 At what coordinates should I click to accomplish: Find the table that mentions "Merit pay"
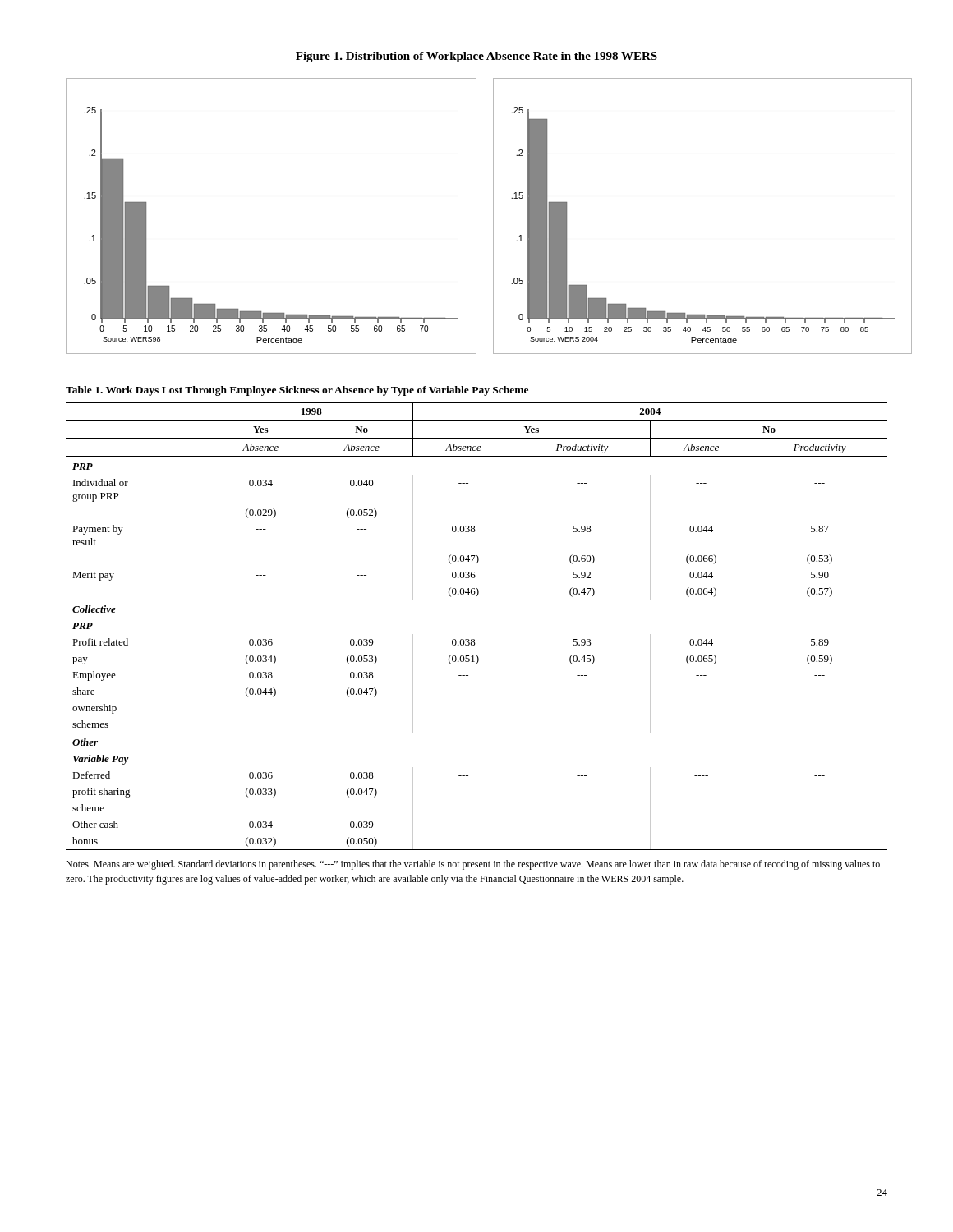(x=476, y=626)
